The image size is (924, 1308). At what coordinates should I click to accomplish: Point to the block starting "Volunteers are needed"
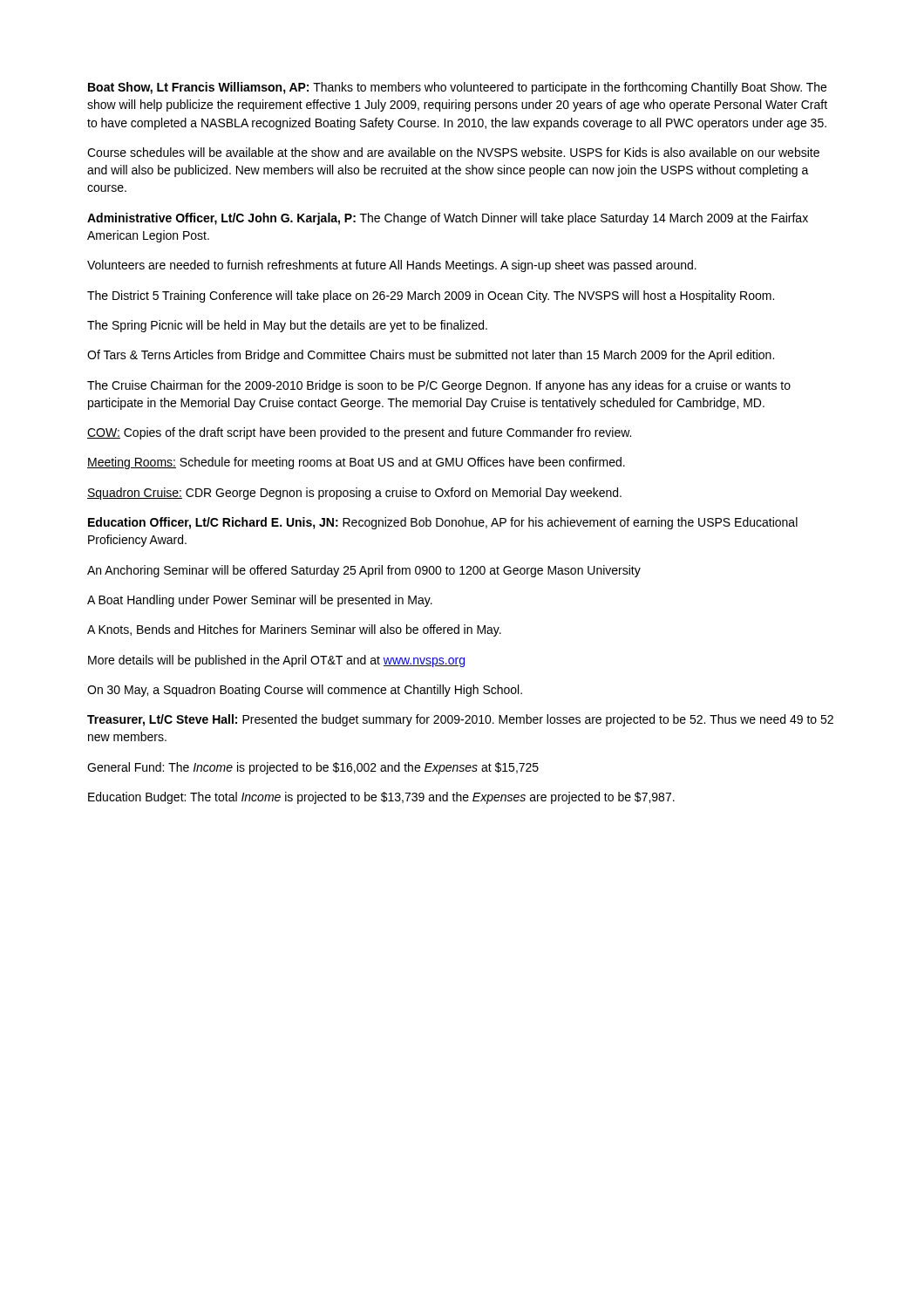coord(392,265)
